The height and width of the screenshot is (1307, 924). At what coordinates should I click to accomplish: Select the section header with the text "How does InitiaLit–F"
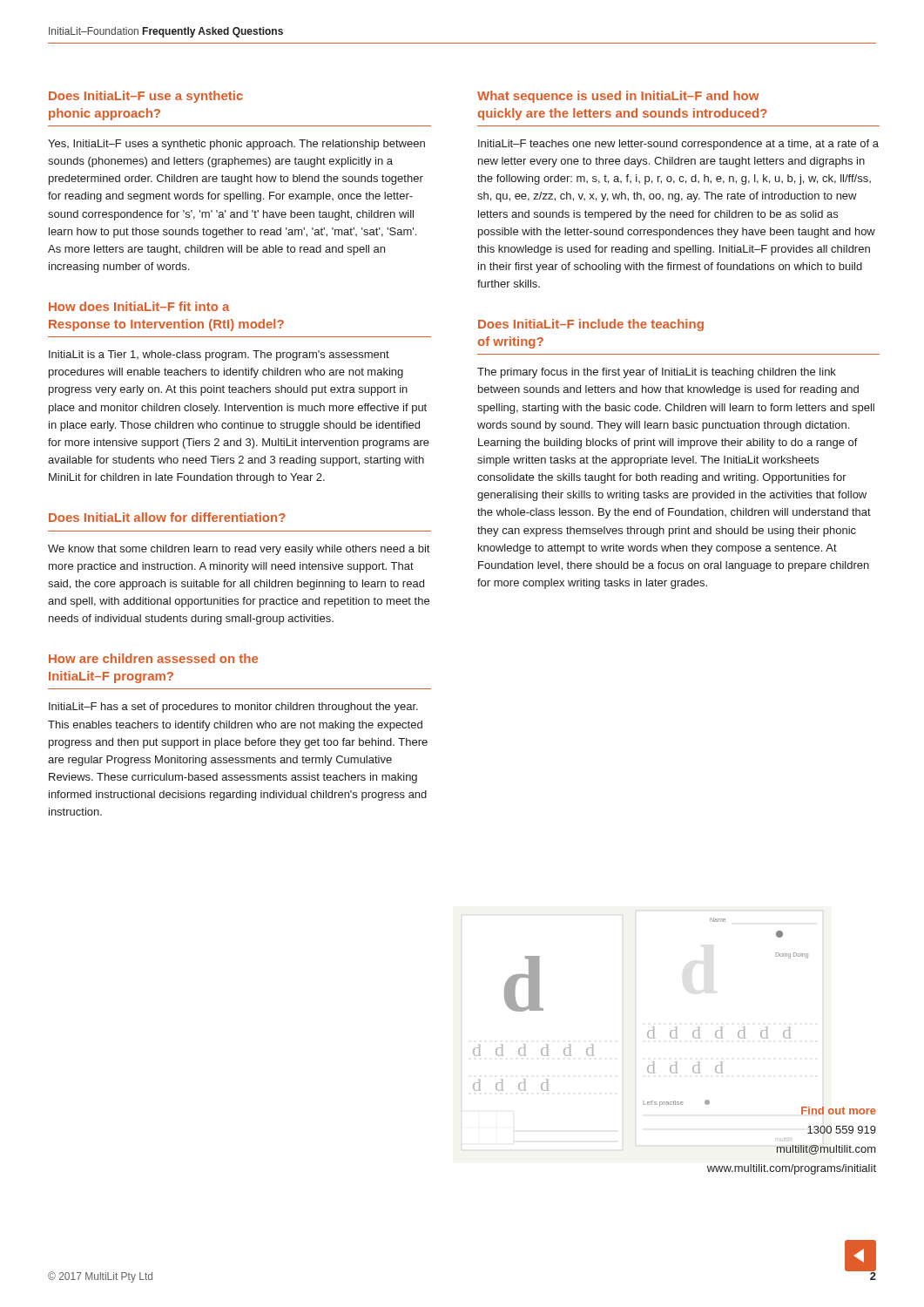coord(239,392)
